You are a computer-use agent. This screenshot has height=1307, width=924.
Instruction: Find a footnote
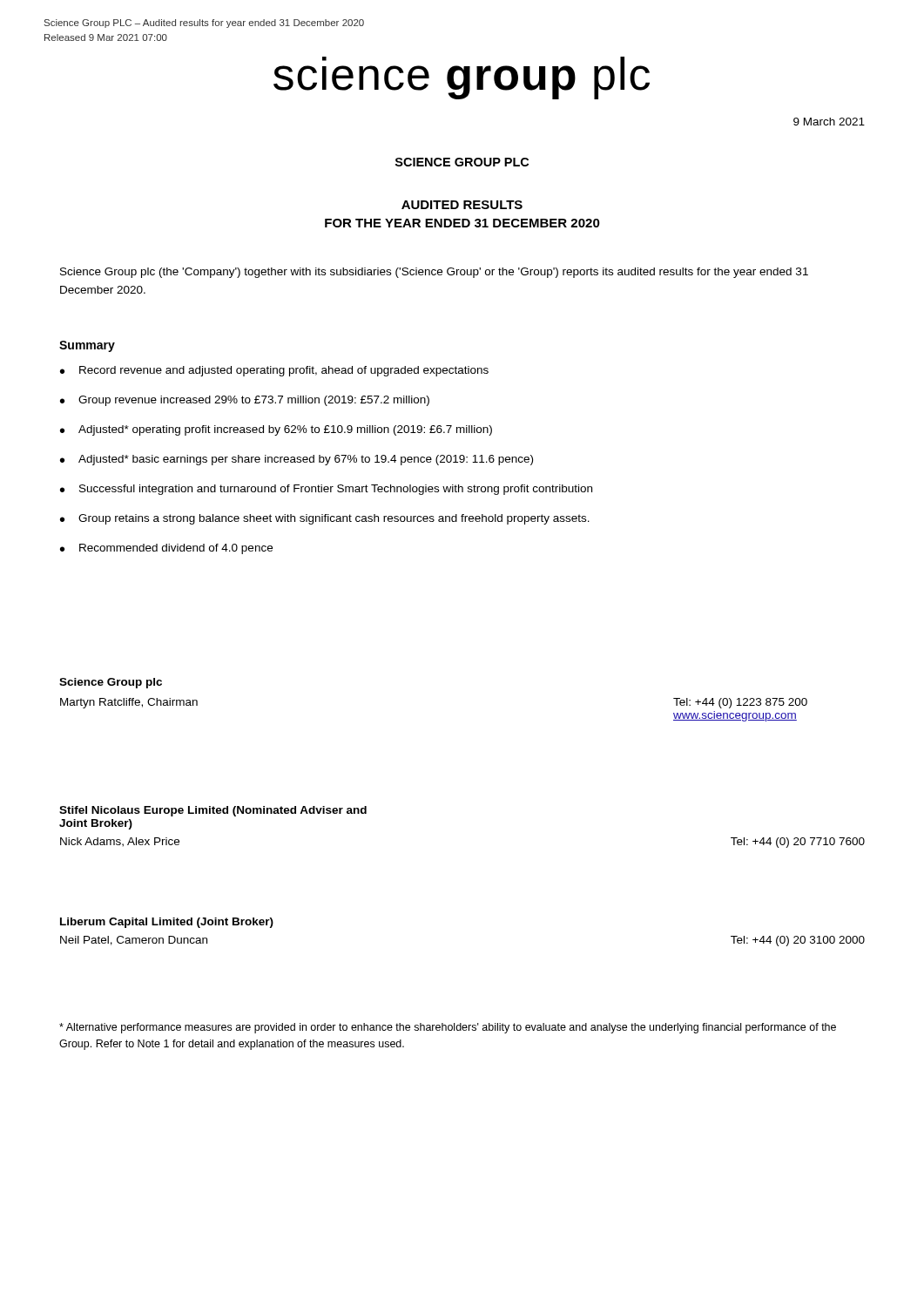point(448,1036)
